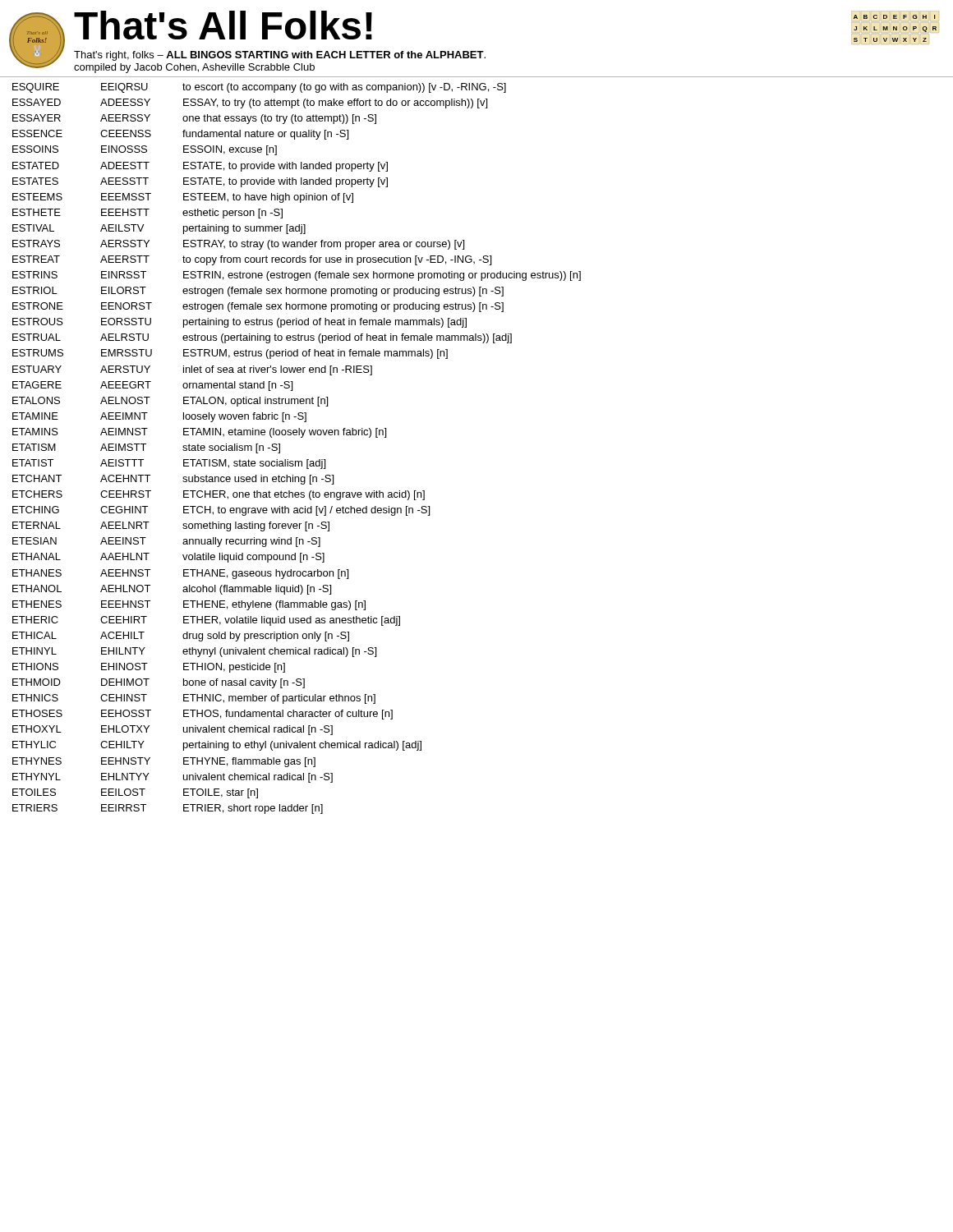This screenshot has width=953, height=1232.
Task: Click on the list item containing "ESTUARY AERSTUY inlet"
Action: pos(192,370)
